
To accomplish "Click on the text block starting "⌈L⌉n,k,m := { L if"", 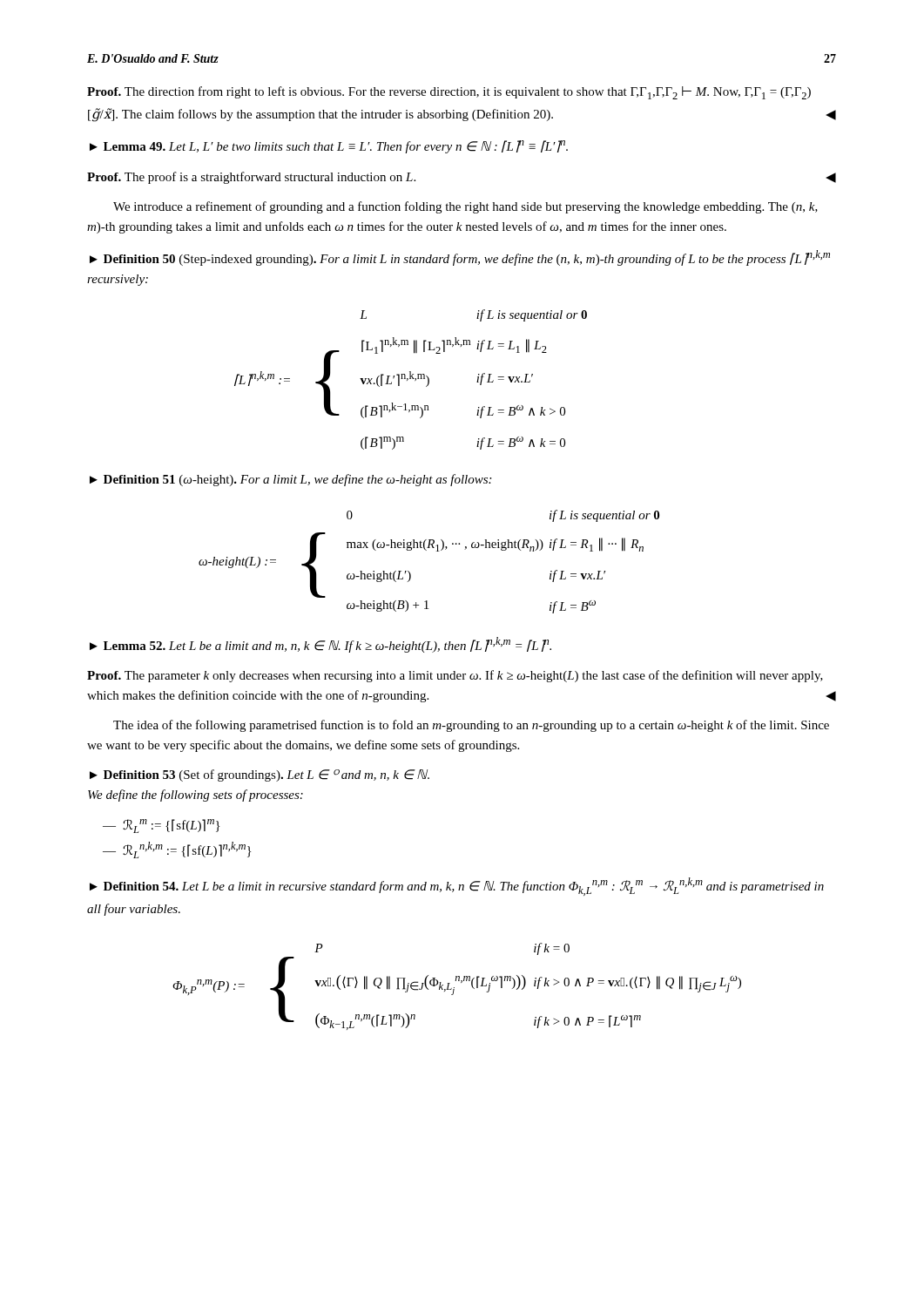I will tap(488, 379).
